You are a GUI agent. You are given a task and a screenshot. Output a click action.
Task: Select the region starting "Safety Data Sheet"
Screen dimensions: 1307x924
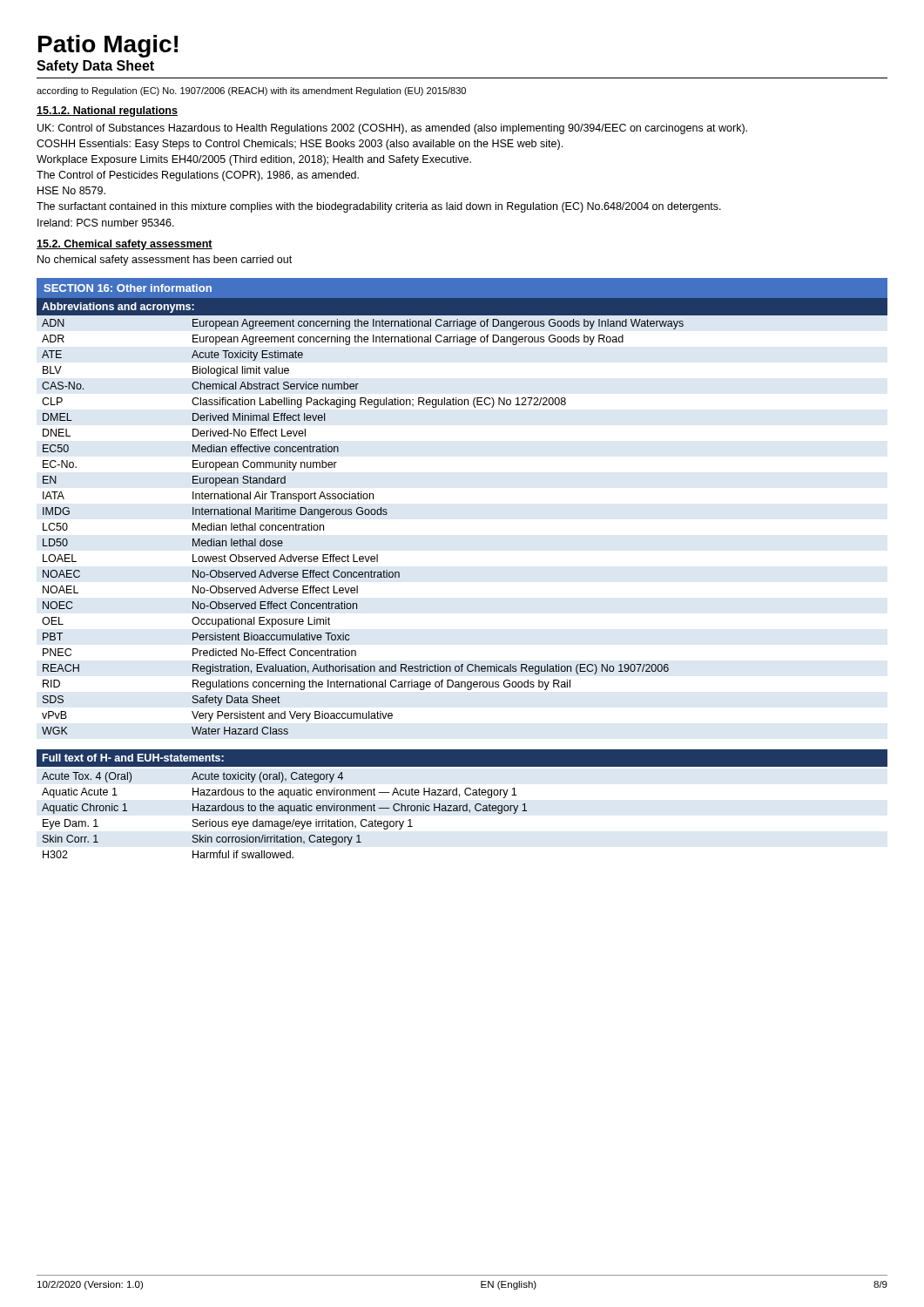tap(95, 66)
